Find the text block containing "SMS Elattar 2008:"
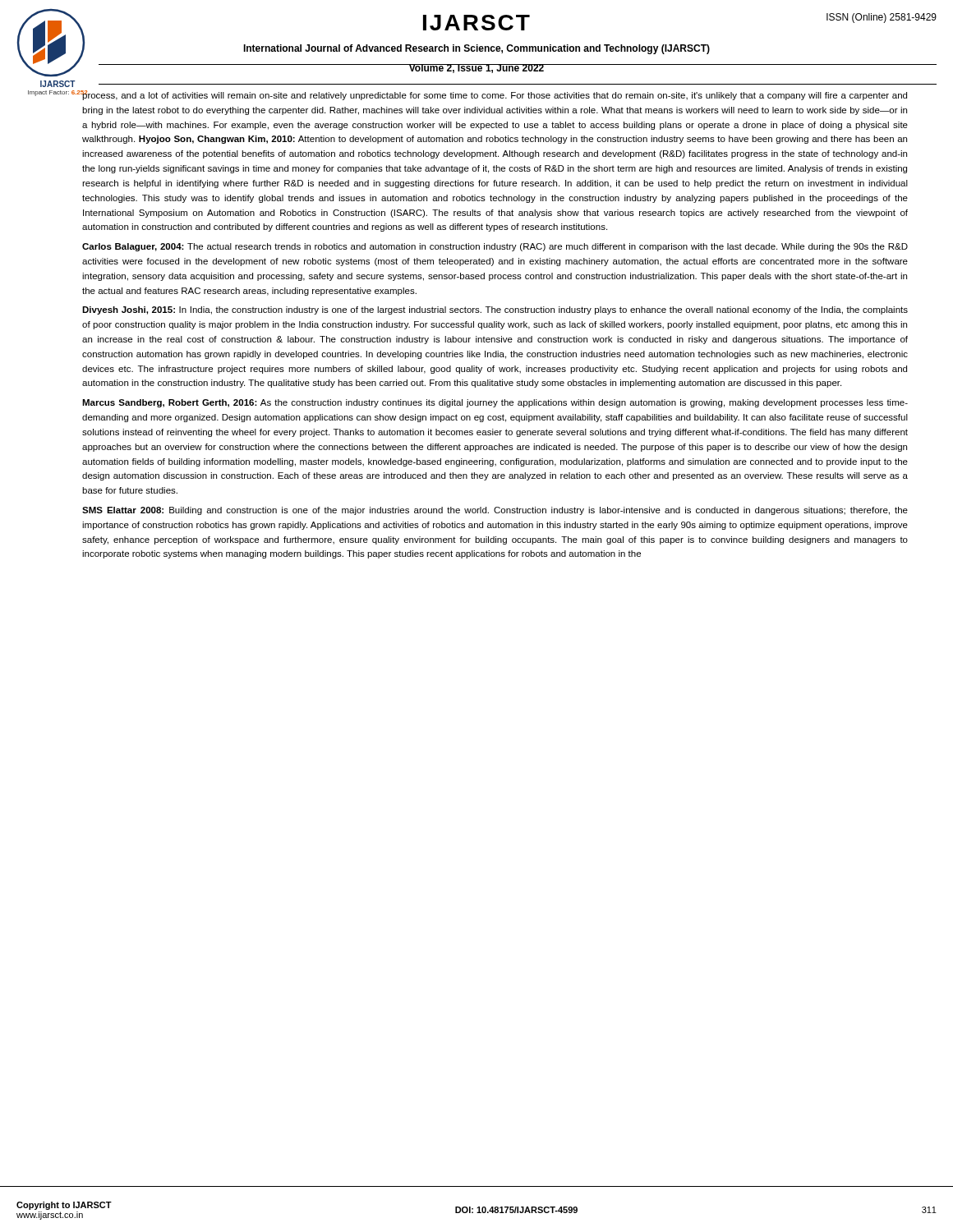Viewport: 953px width, 1232px height. click(x=495, y=533)
